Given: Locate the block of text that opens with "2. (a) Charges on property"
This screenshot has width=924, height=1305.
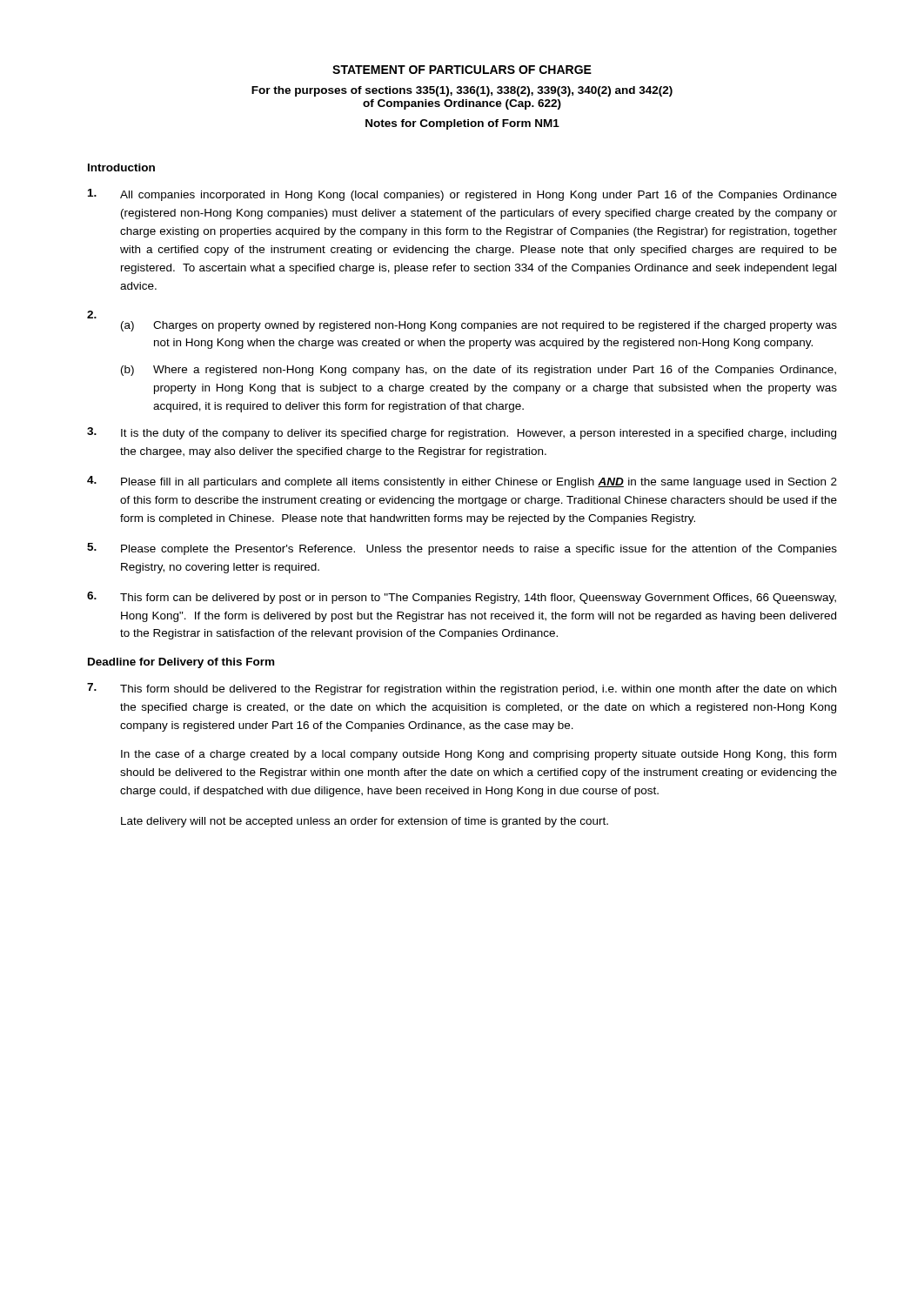Looking at the screenshot, I should tap(462, 366).
